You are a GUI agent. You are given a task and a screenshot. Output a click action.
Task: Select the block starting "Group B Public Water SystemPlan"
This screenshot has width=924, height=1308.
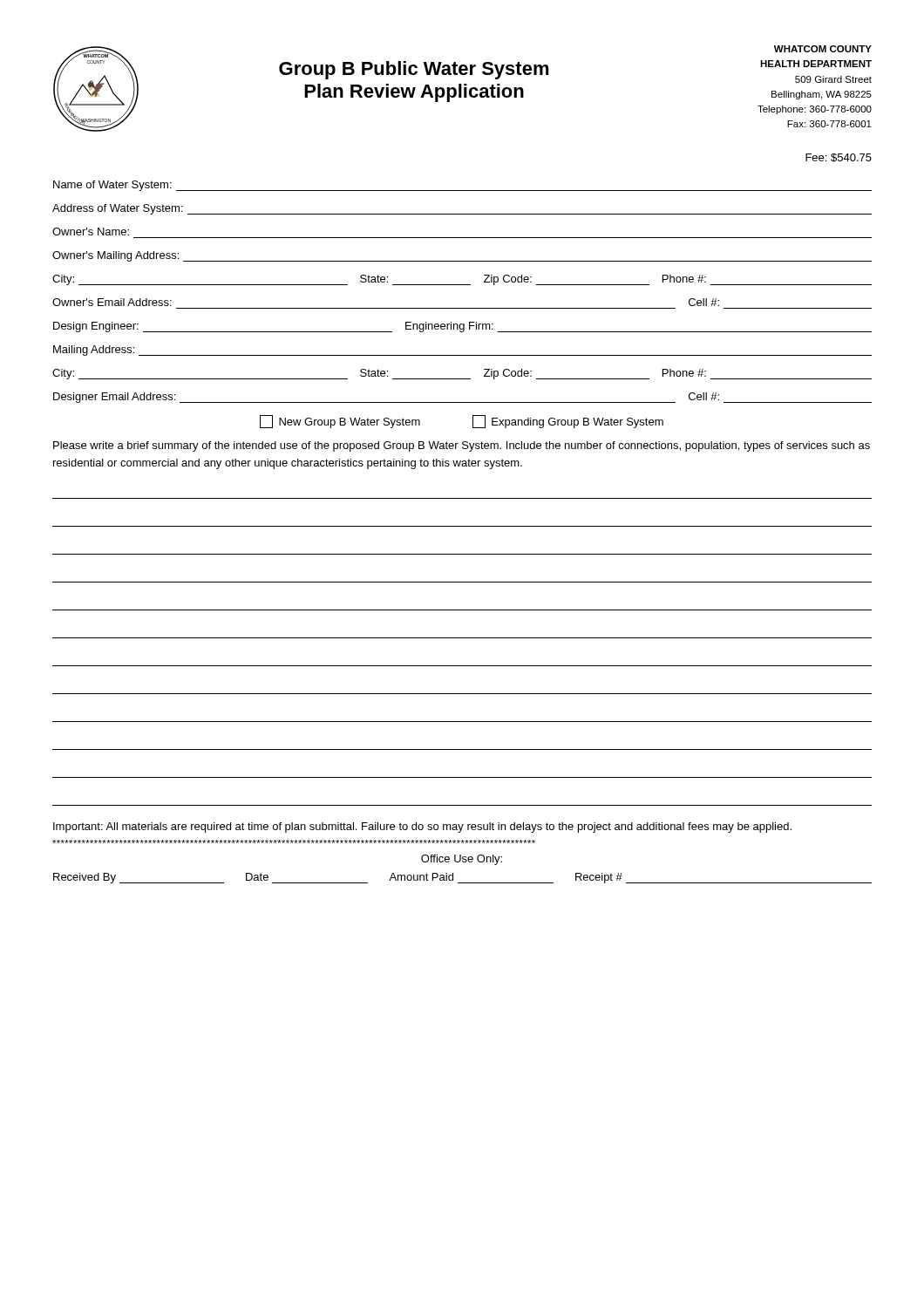click(x=414, y=80)
